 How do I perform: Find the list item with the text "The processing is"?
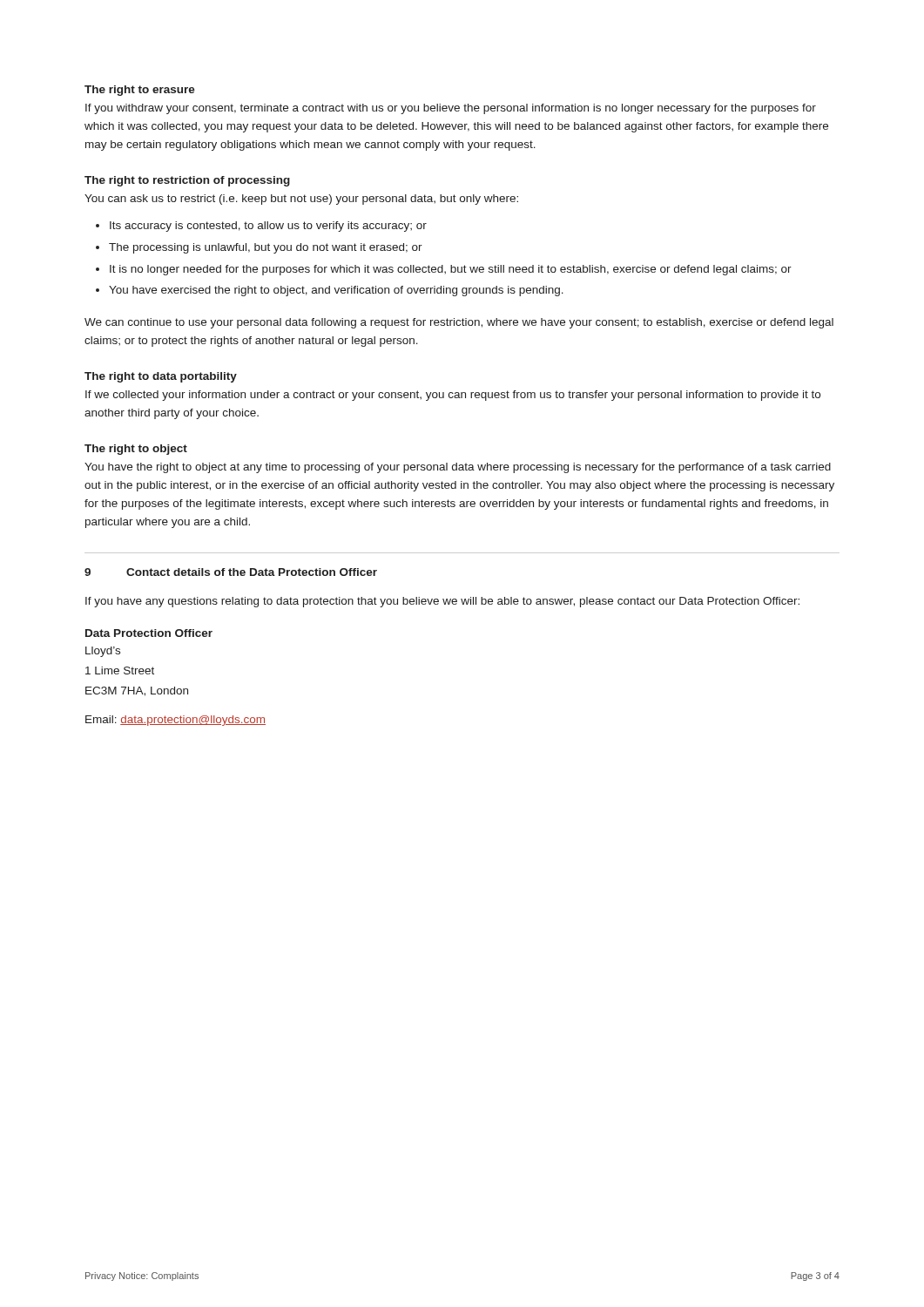tap(259, 248)
